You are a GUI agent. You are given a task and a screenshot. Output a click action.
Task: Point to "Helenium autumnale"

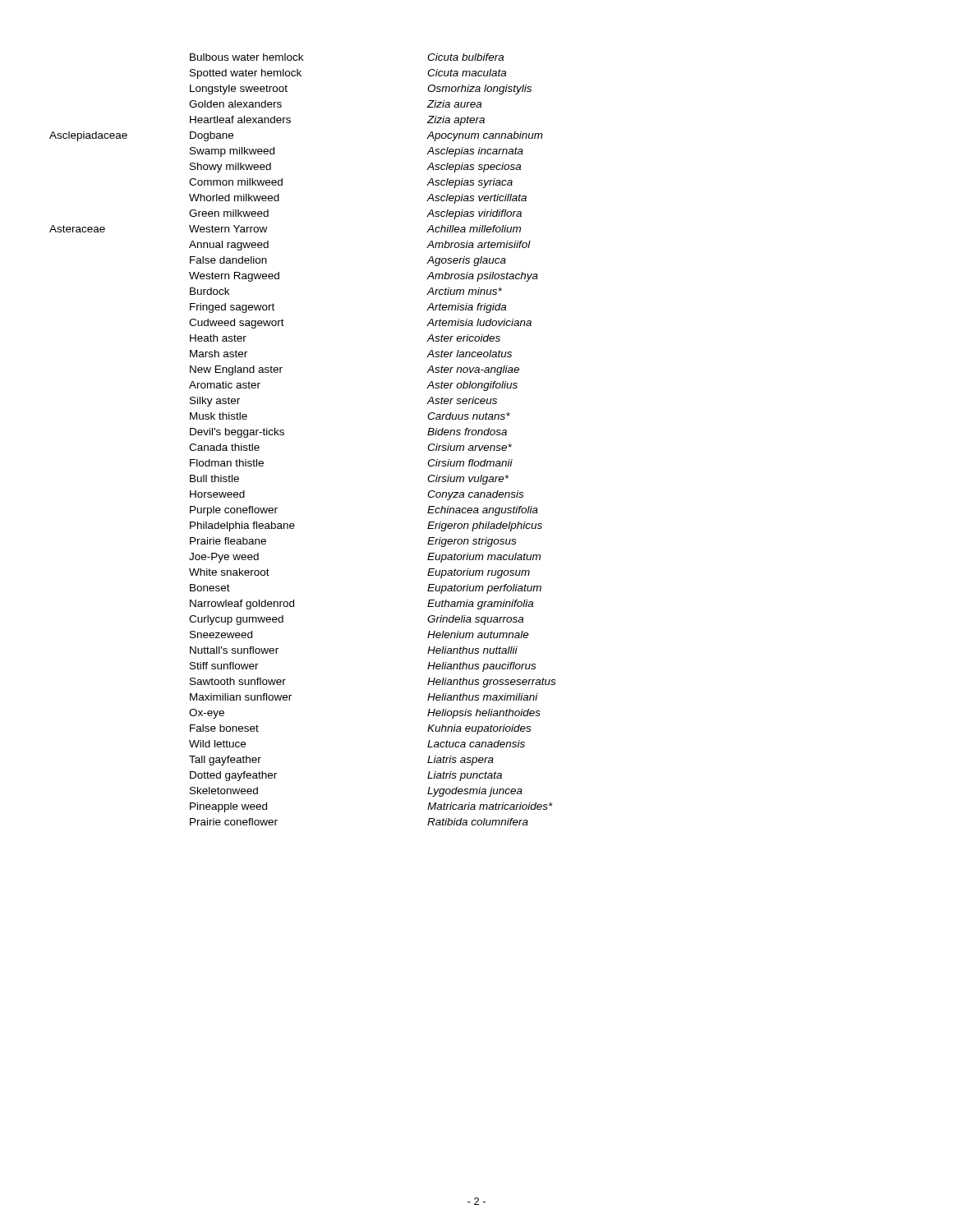click(x=478, y=634)
